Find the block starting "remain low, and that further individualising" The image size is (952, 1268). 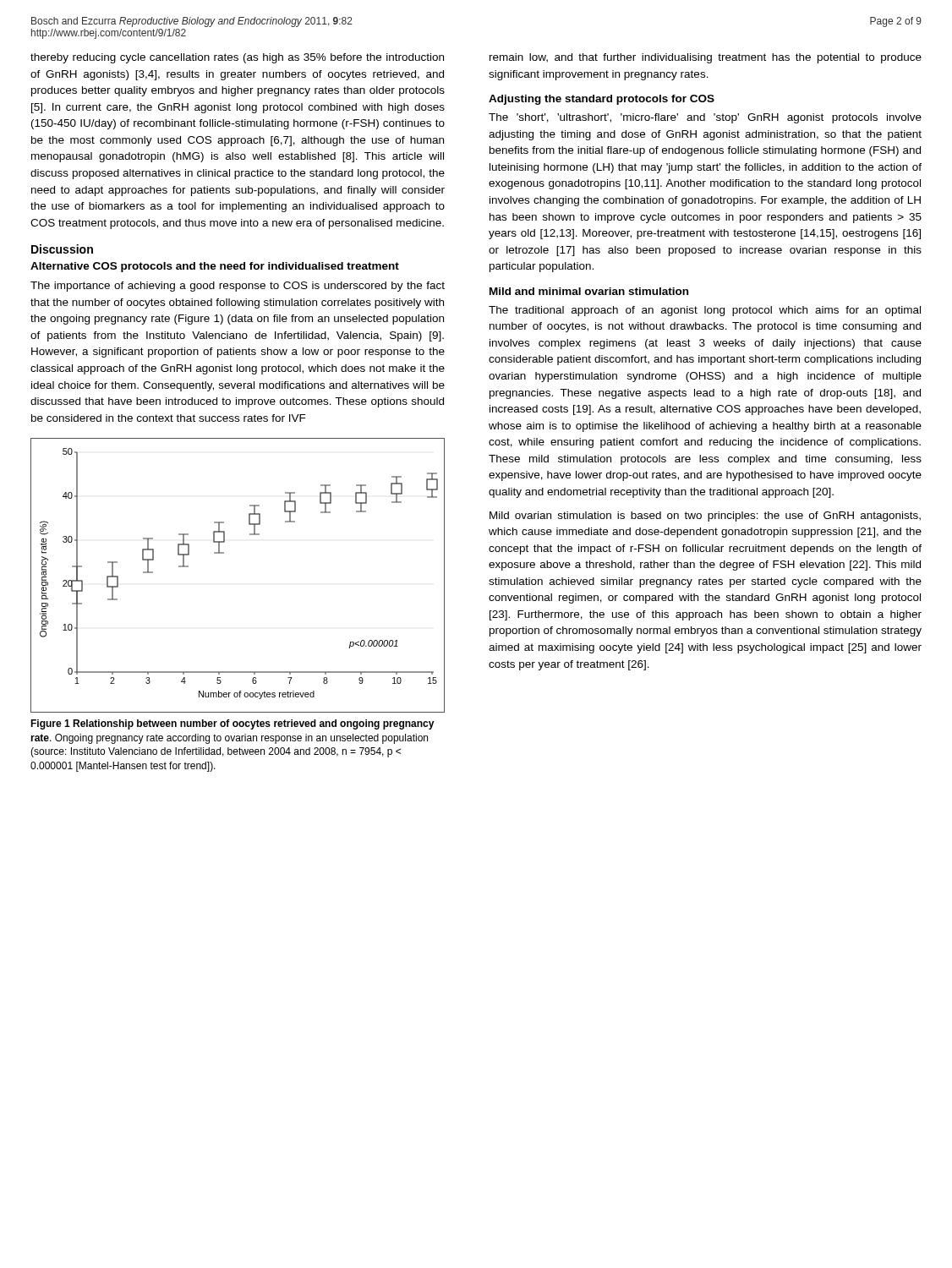705,66
